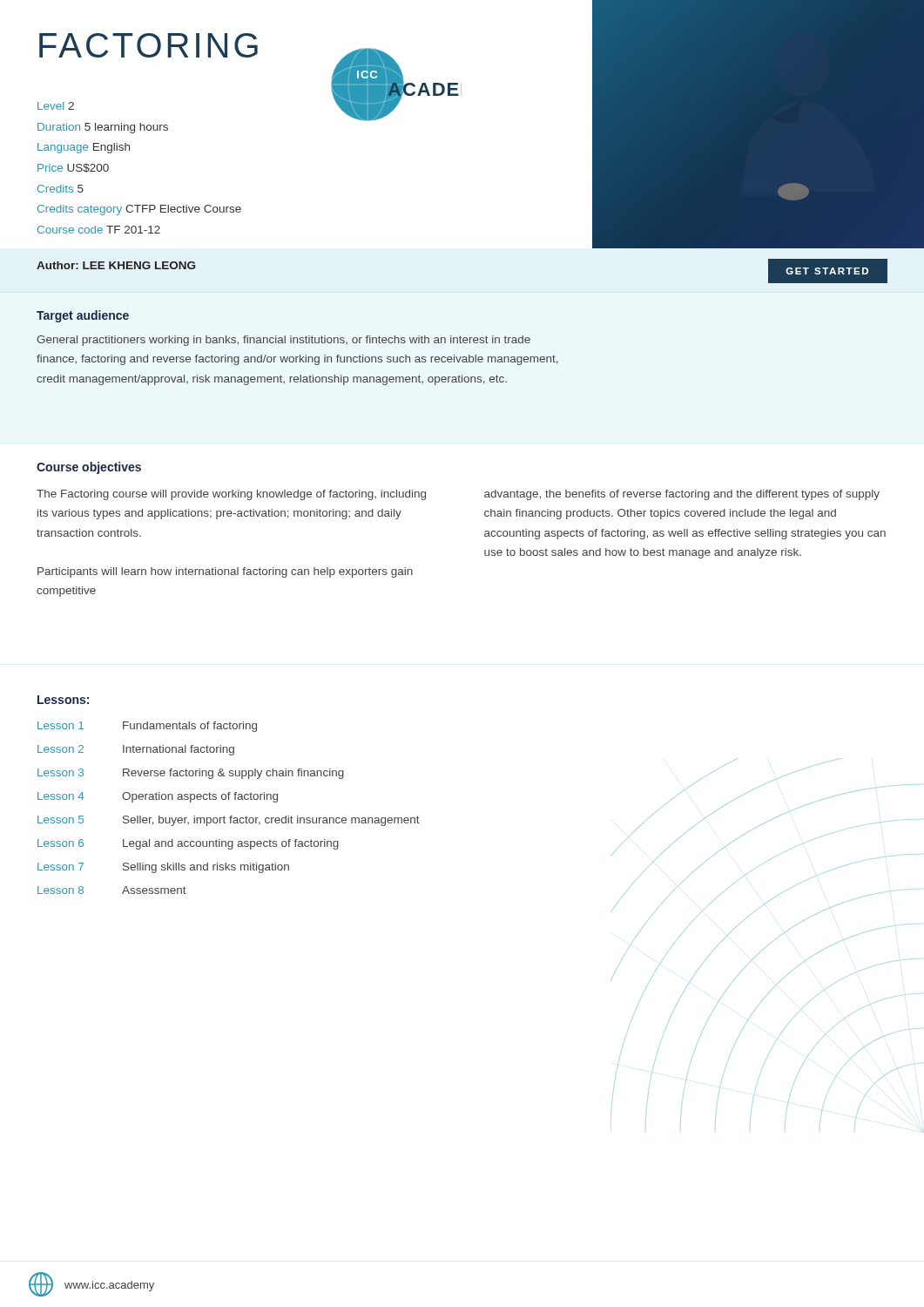Screen dimensions: 1307x924
Task: Select the text block starting "Lesson 6 Legal and"
Action: pos(188,843)
